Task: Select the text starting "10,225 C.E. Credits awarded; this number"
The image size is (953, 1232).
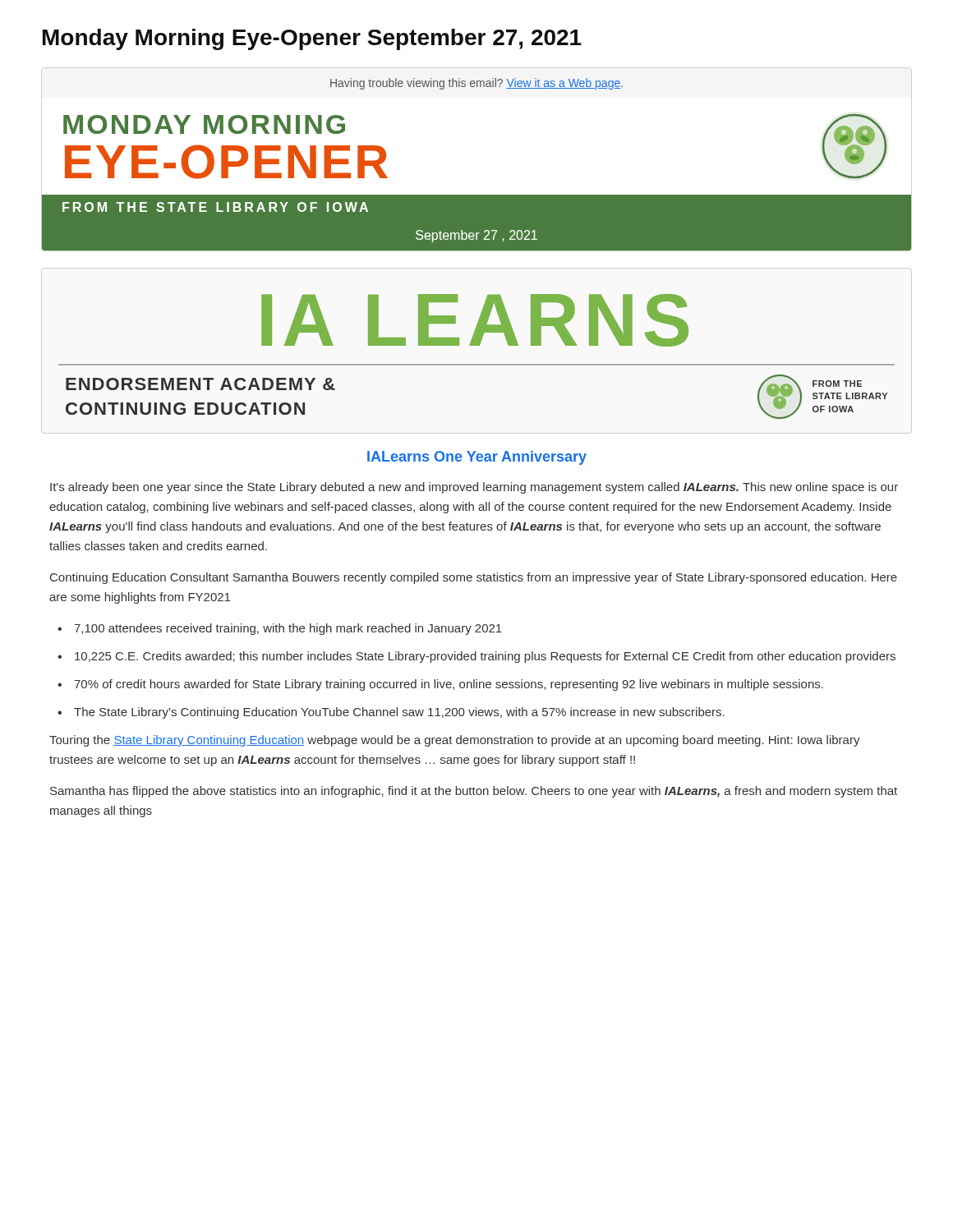Action: (x=476, y=656)
